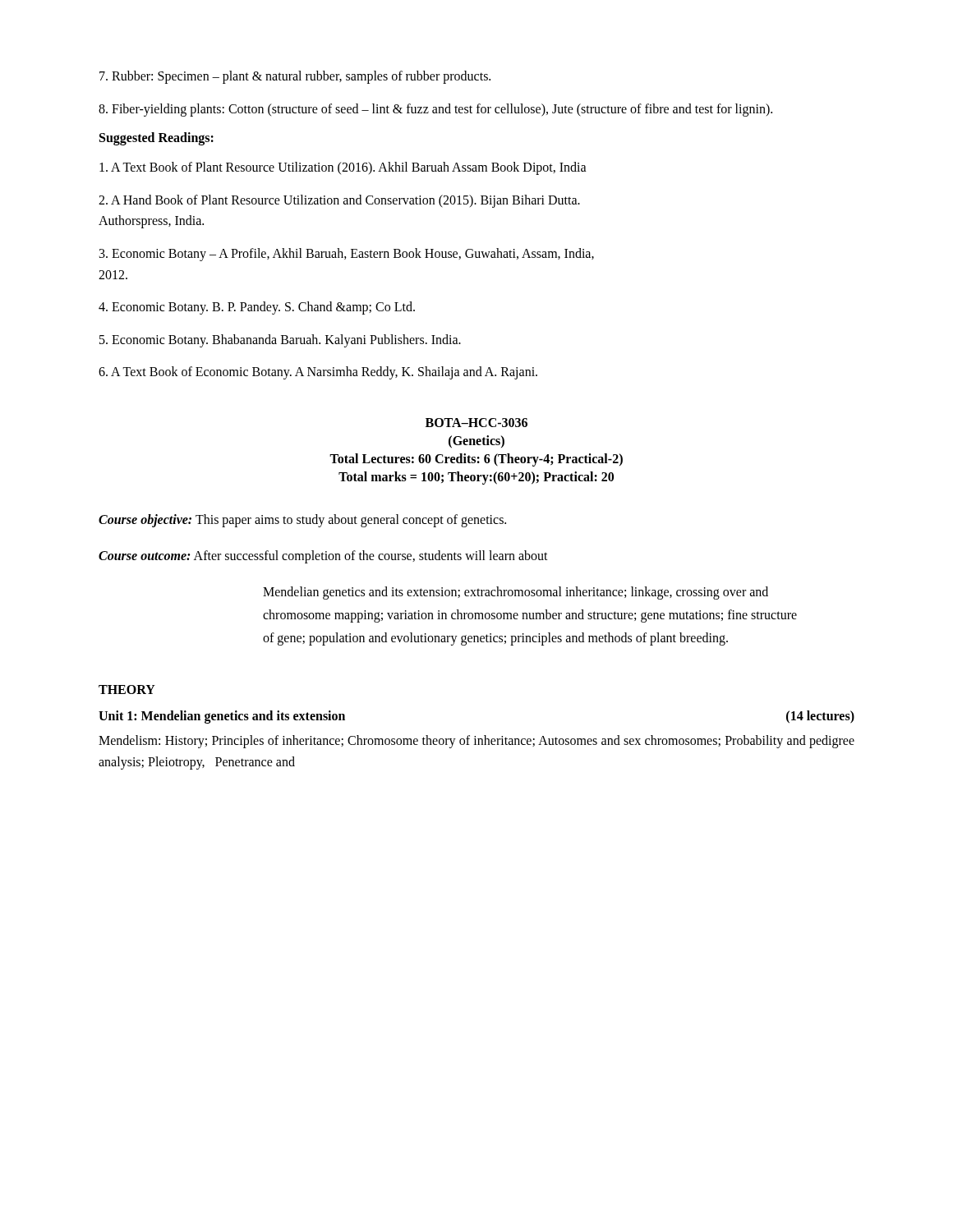Point to the block beginning "7. Rubber: Specimen"
Image resolution: width=953 pixels, height=1232 pixels.
tap(295, 76)
